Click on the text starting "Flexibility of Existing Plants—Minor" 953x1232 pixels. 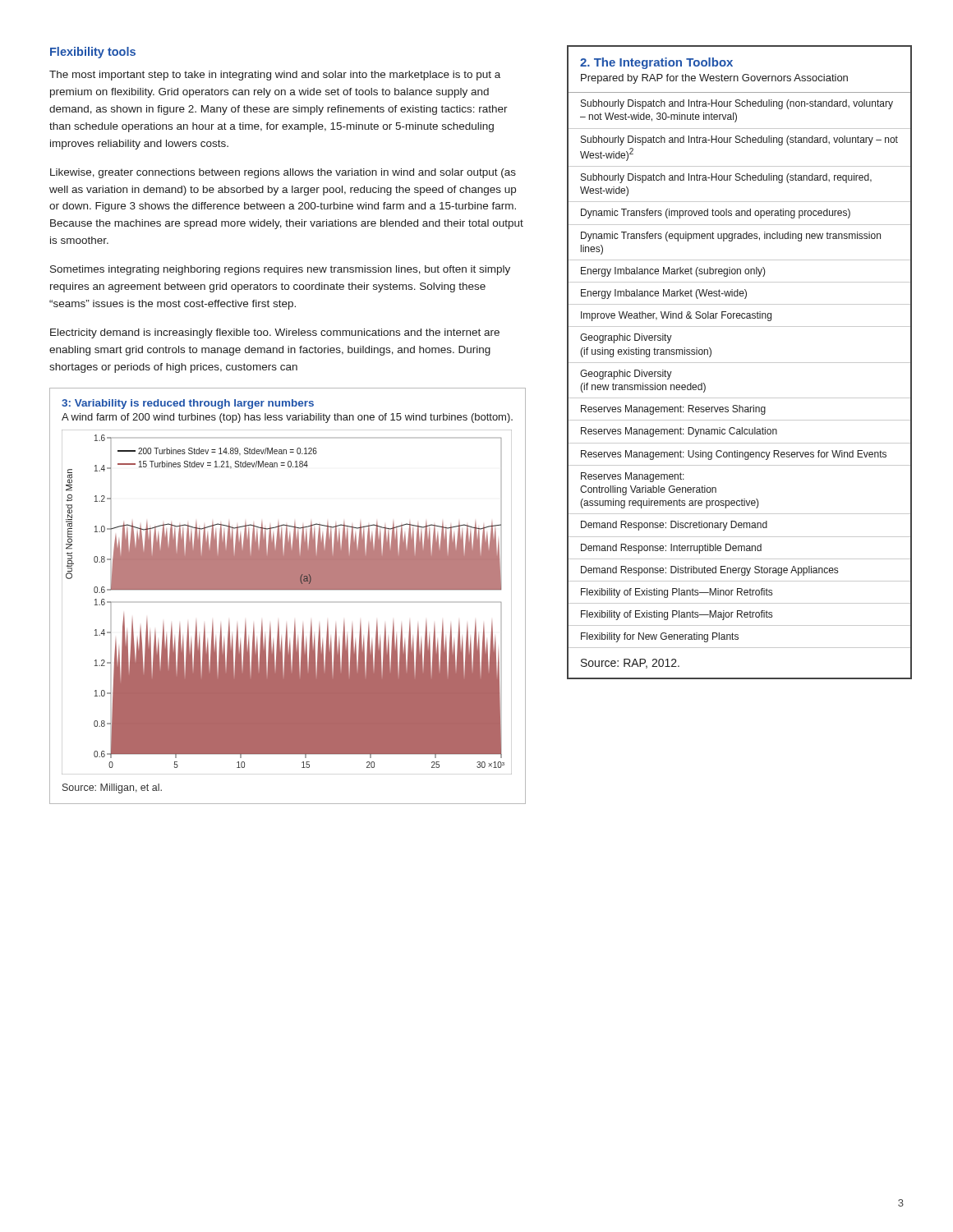(676, 592)
